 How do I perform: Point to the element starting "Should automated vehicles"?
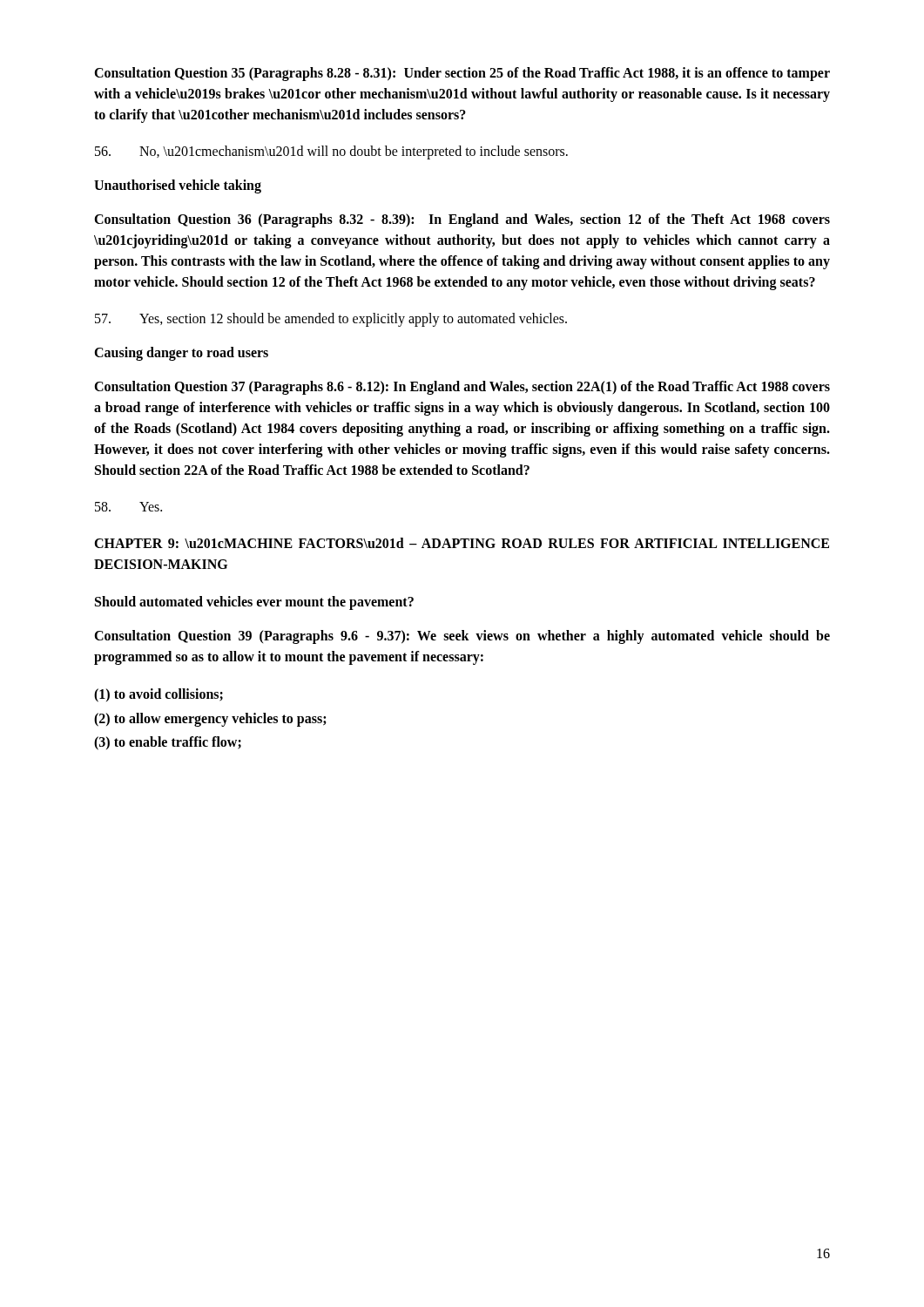click(254, 602)
